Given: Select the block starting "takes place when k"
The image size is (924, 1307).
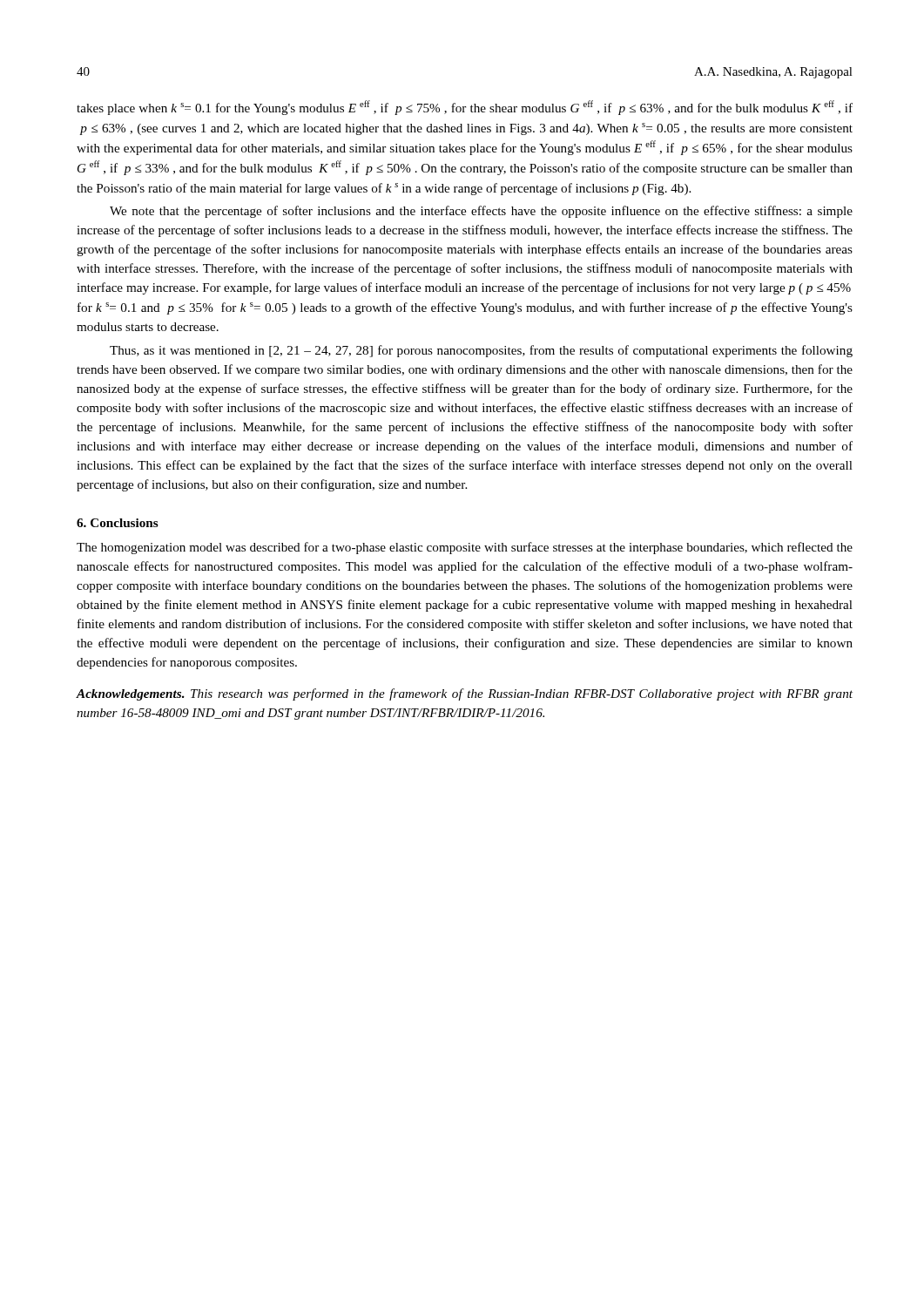Looking at the screenshot, I should [x=465, y=148].
